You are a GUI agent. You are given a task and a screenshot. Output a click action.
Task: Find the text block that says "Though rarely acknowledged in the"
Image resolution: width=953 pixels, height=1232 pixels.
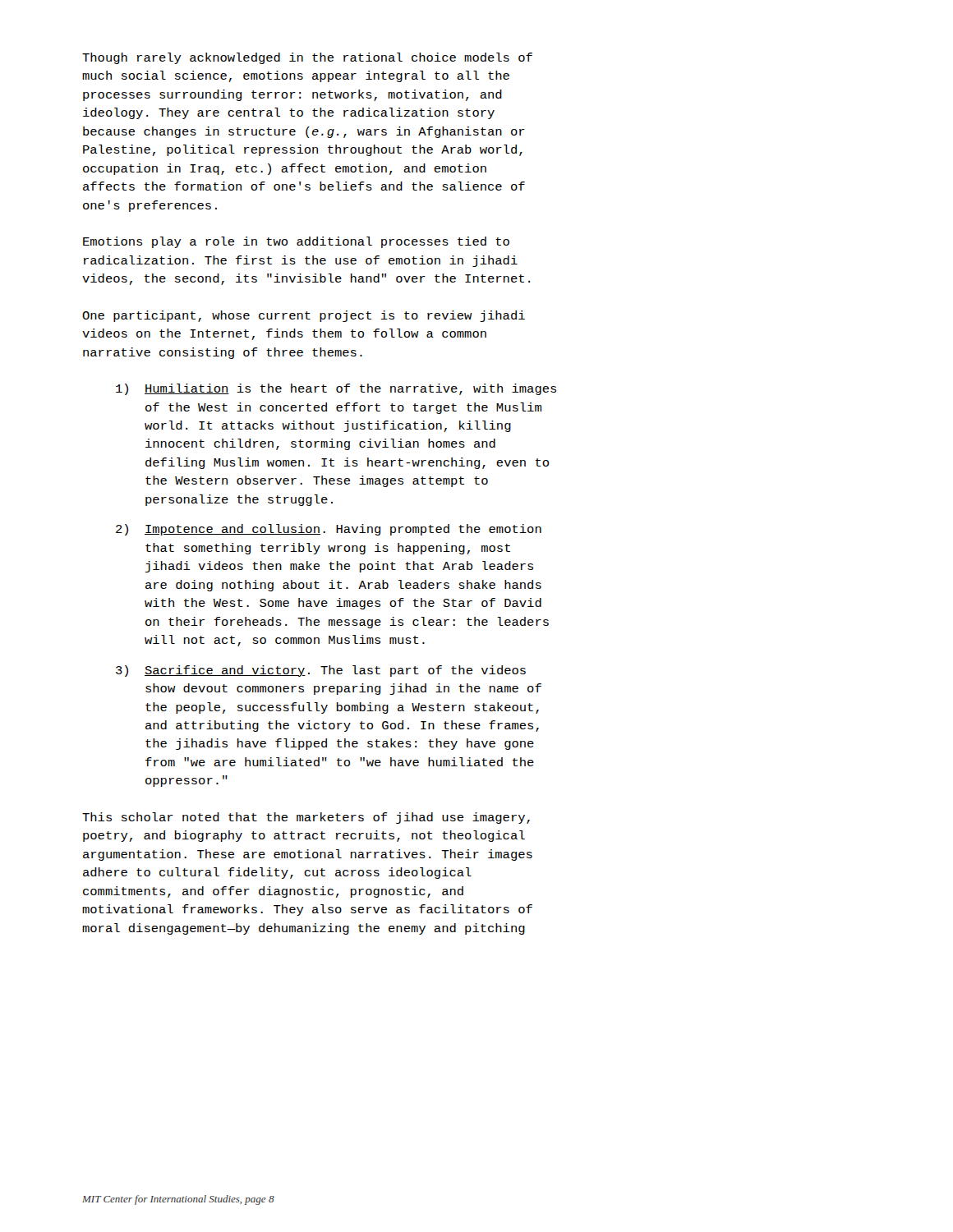point(308,132)
